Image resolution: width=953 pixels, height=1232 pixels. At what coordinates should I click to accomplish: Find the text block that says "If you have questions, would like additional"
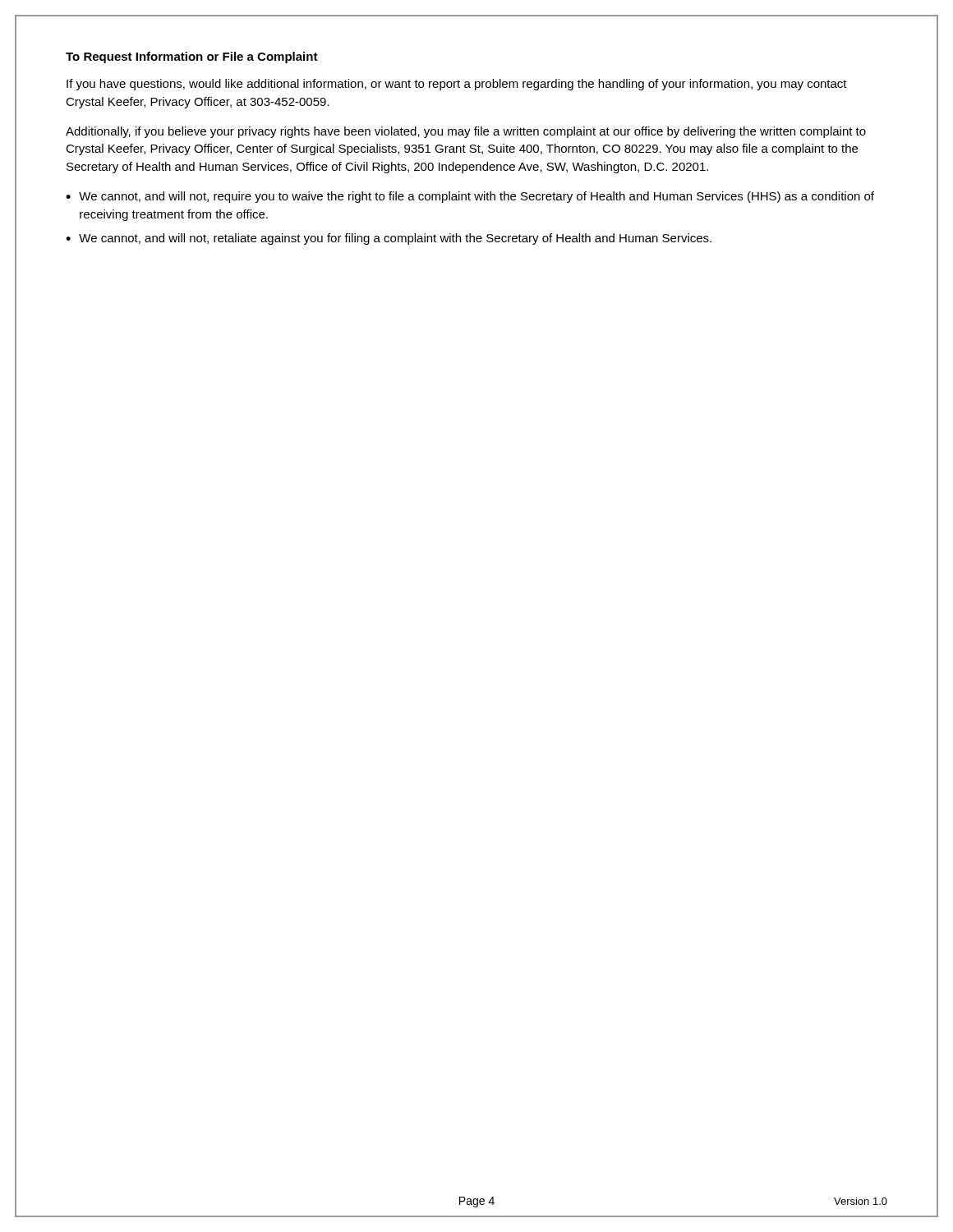(456, 92)
